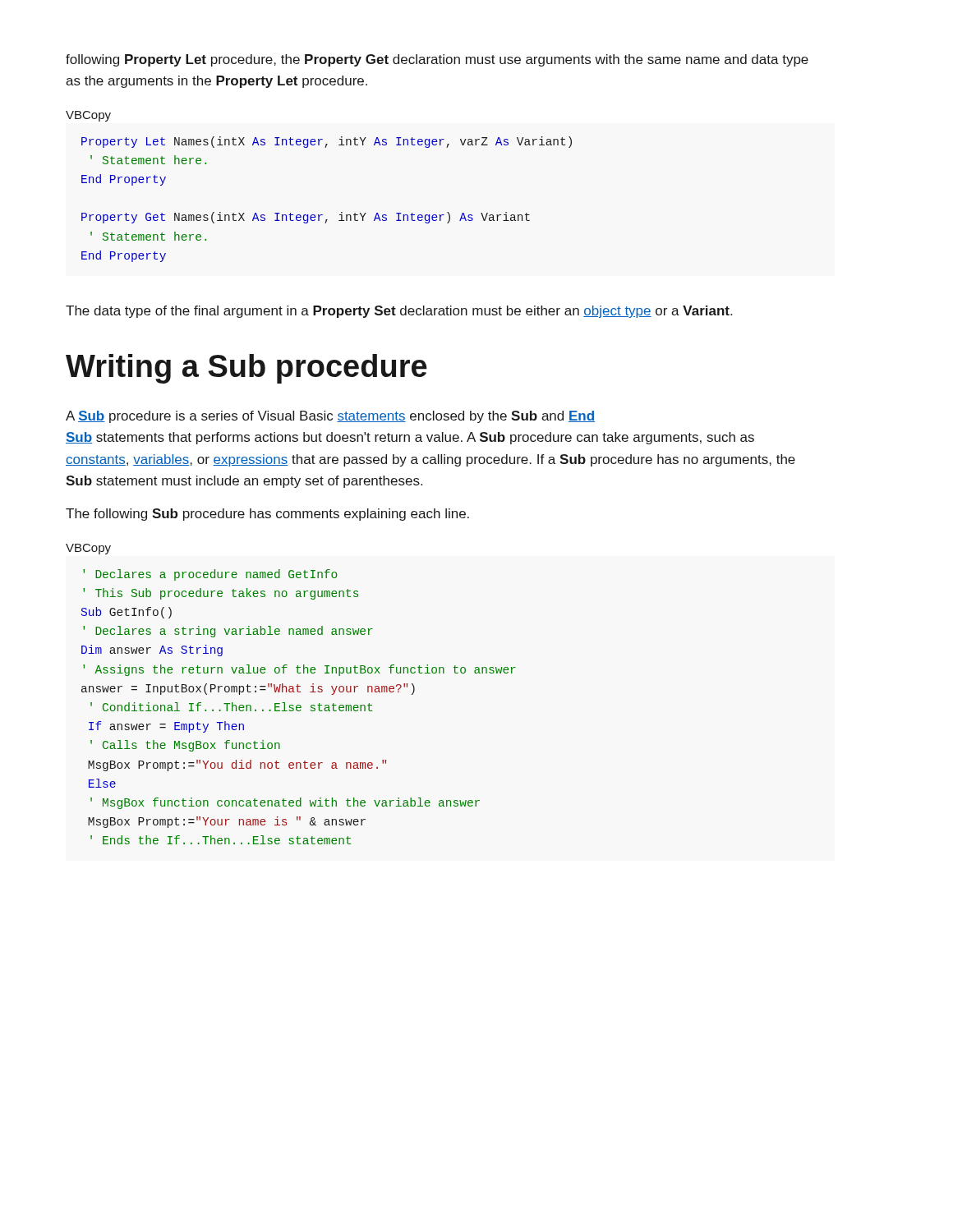Viewport: 953px width, 1232px height.
Task: Locate the text "Writing a Sub procedure"
Action: click(x=247, y=367)
